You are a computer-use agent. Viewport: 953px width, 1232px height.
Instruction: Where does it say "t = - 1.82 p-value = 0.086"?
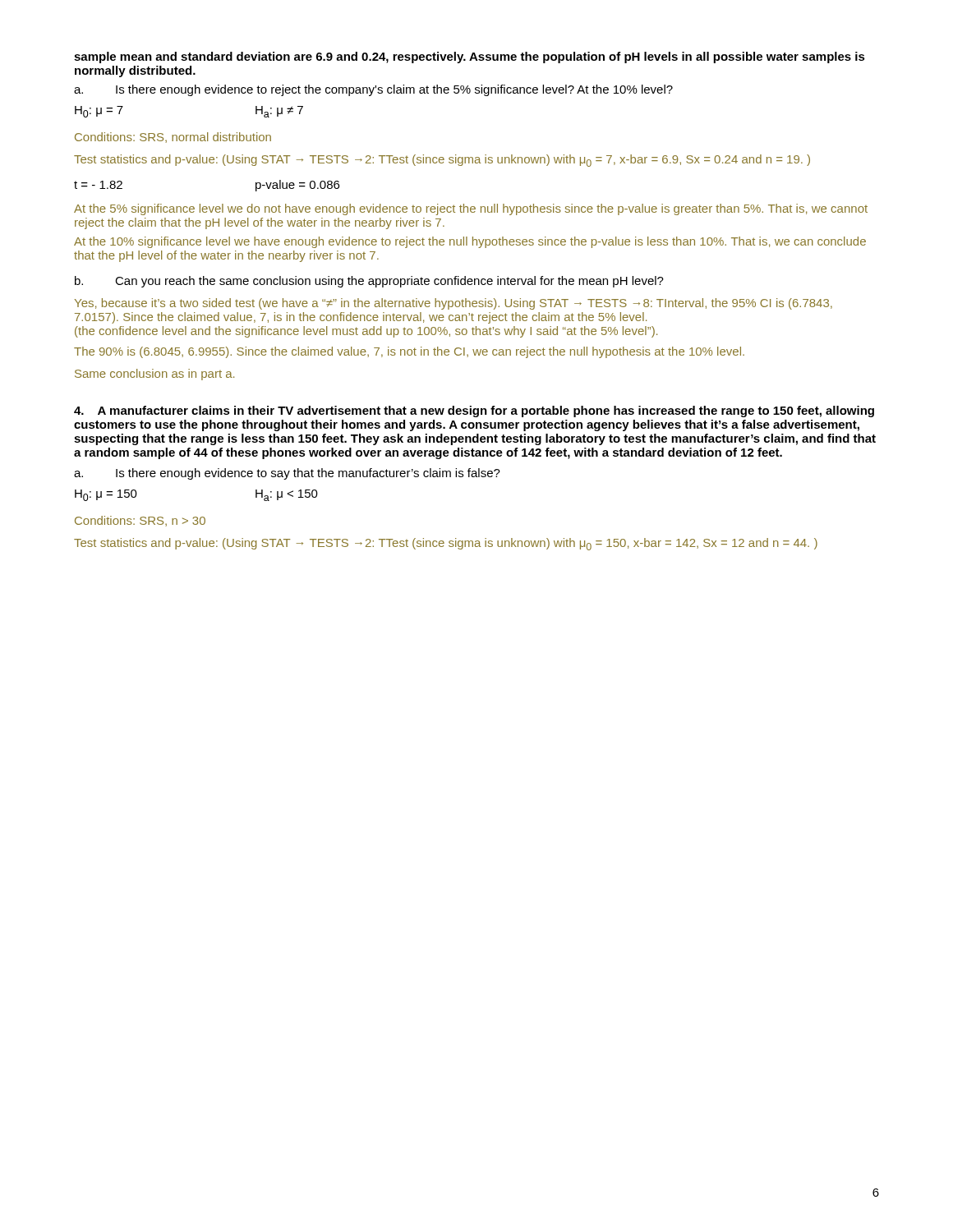click(x=102, y=185)
